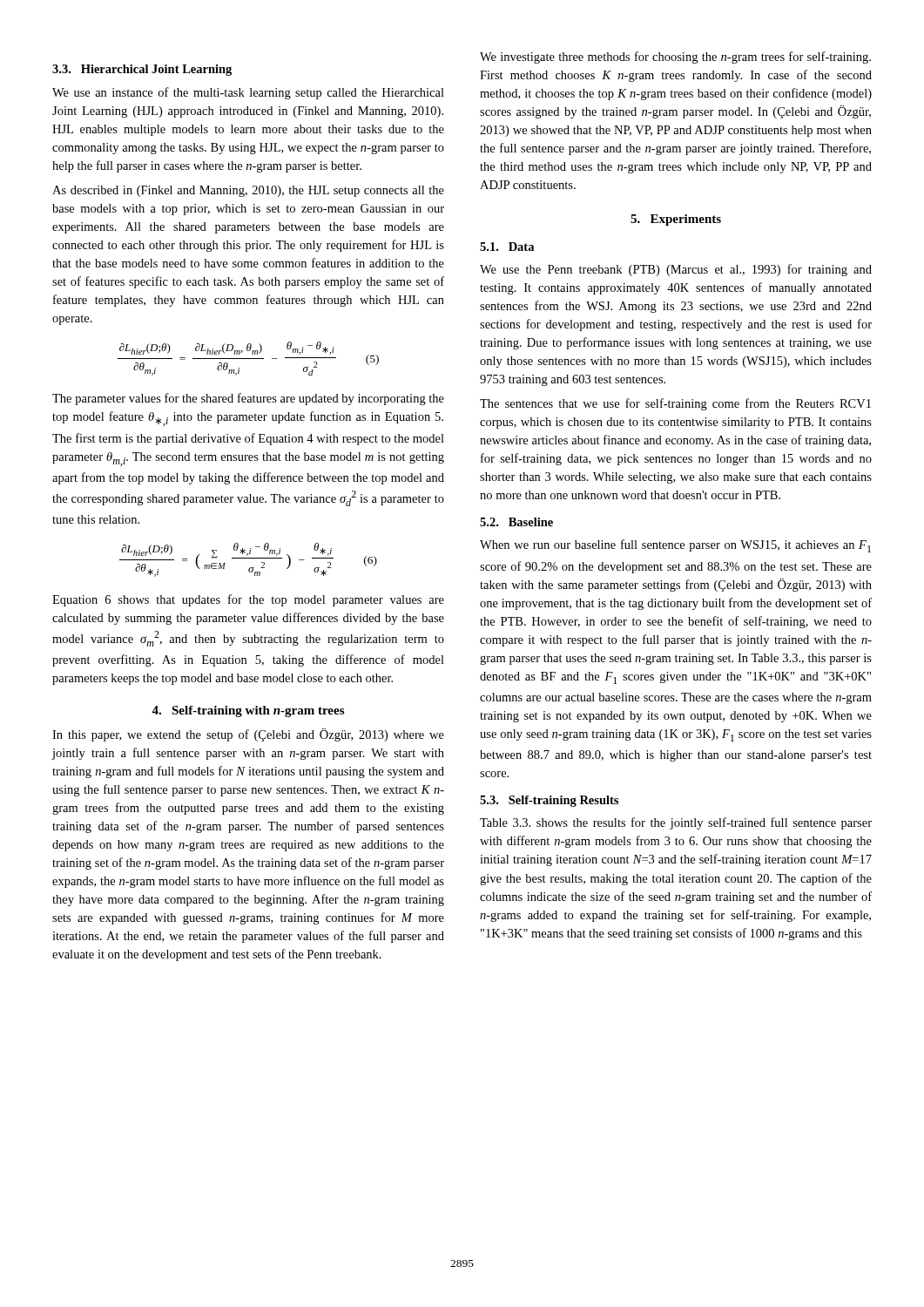
Task: Find the section header with the text "5.3. Self-training Results"
Action: 549,800
